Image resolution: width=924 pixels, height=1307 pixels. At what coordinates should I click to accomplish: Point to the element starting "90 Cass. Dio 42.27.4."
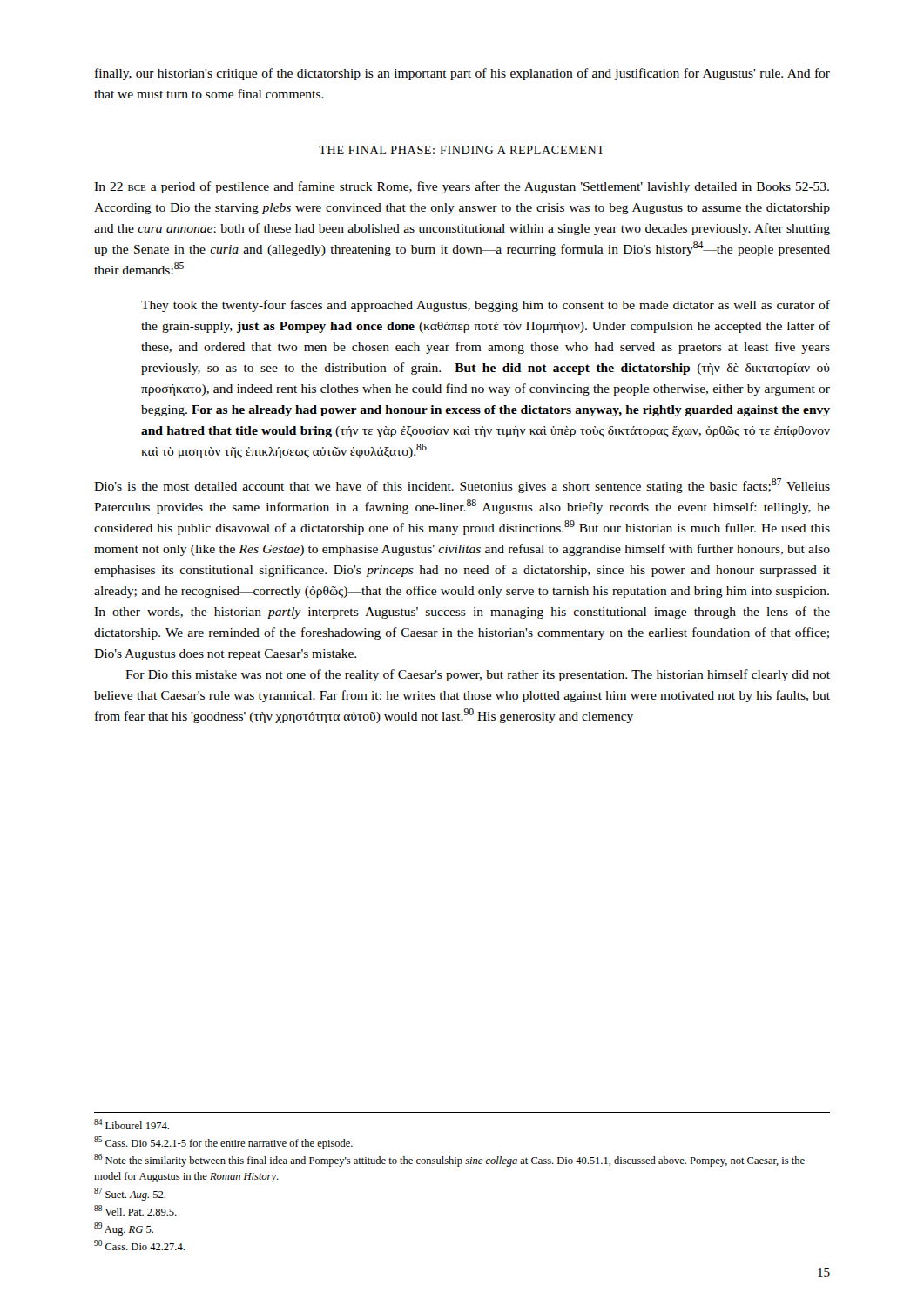coord(140,1246)
